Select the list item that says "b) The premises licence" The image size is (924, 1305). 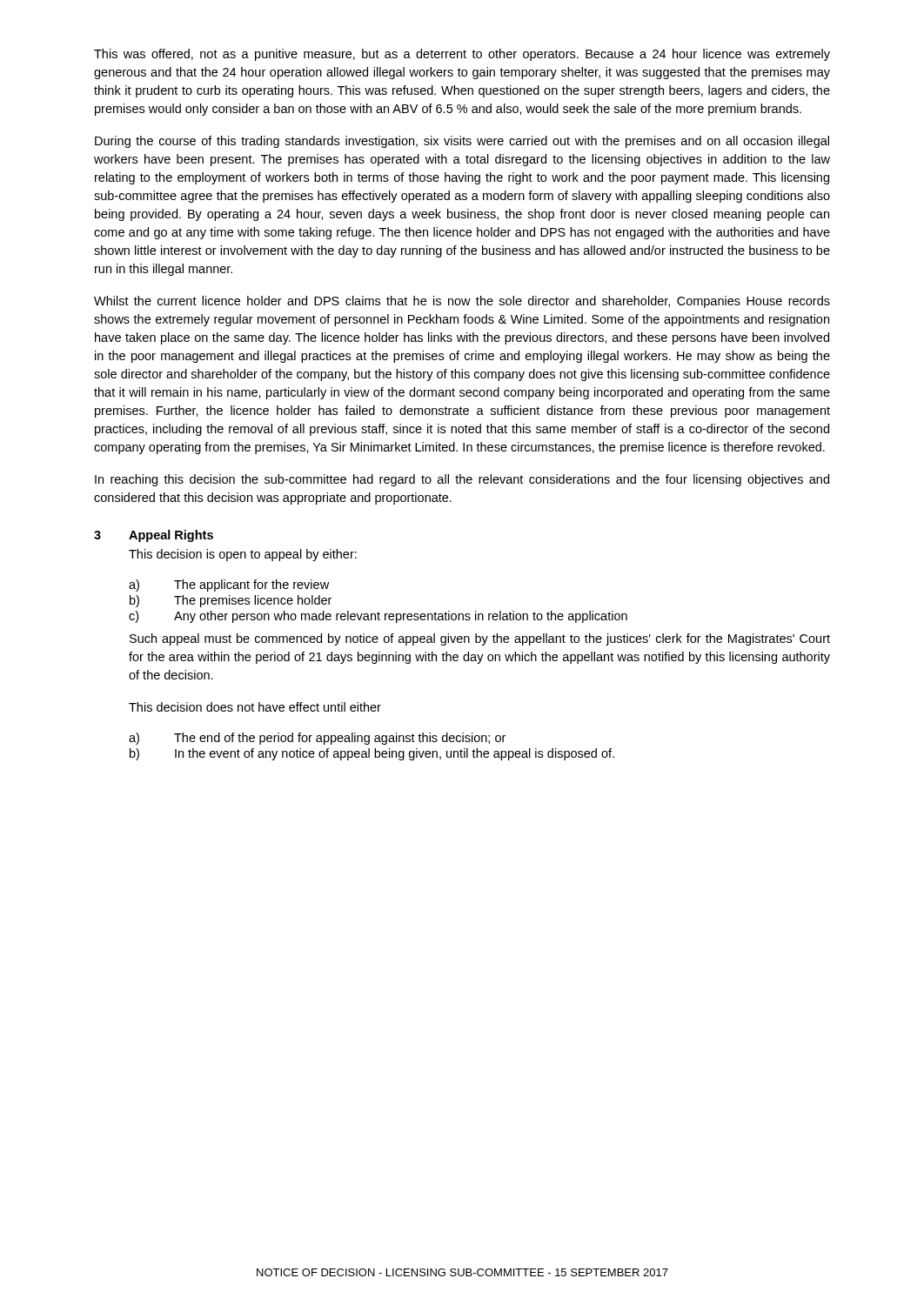pyautogui.click(x=479, y=601)
